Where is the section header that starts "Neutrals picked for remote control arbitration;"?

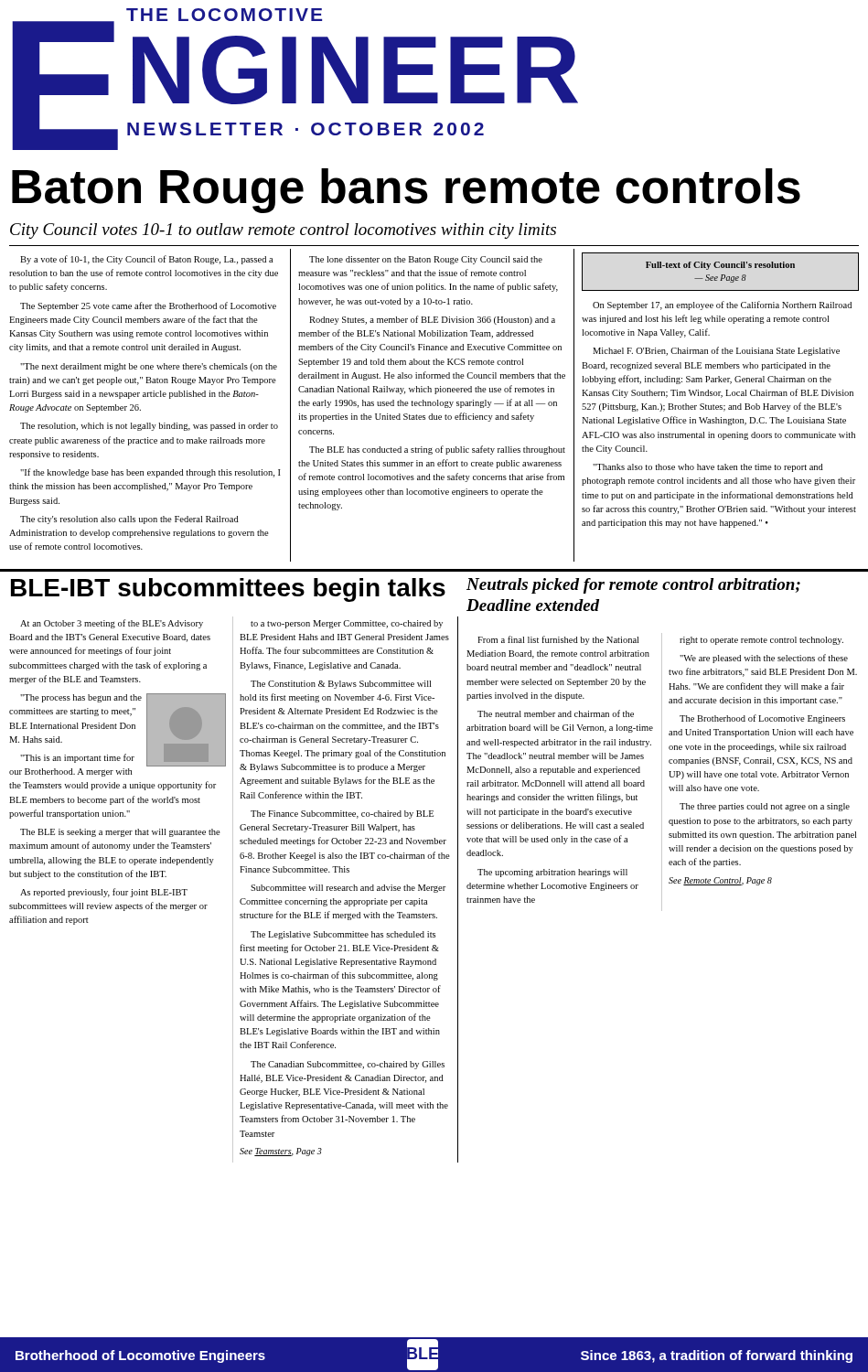663,595
